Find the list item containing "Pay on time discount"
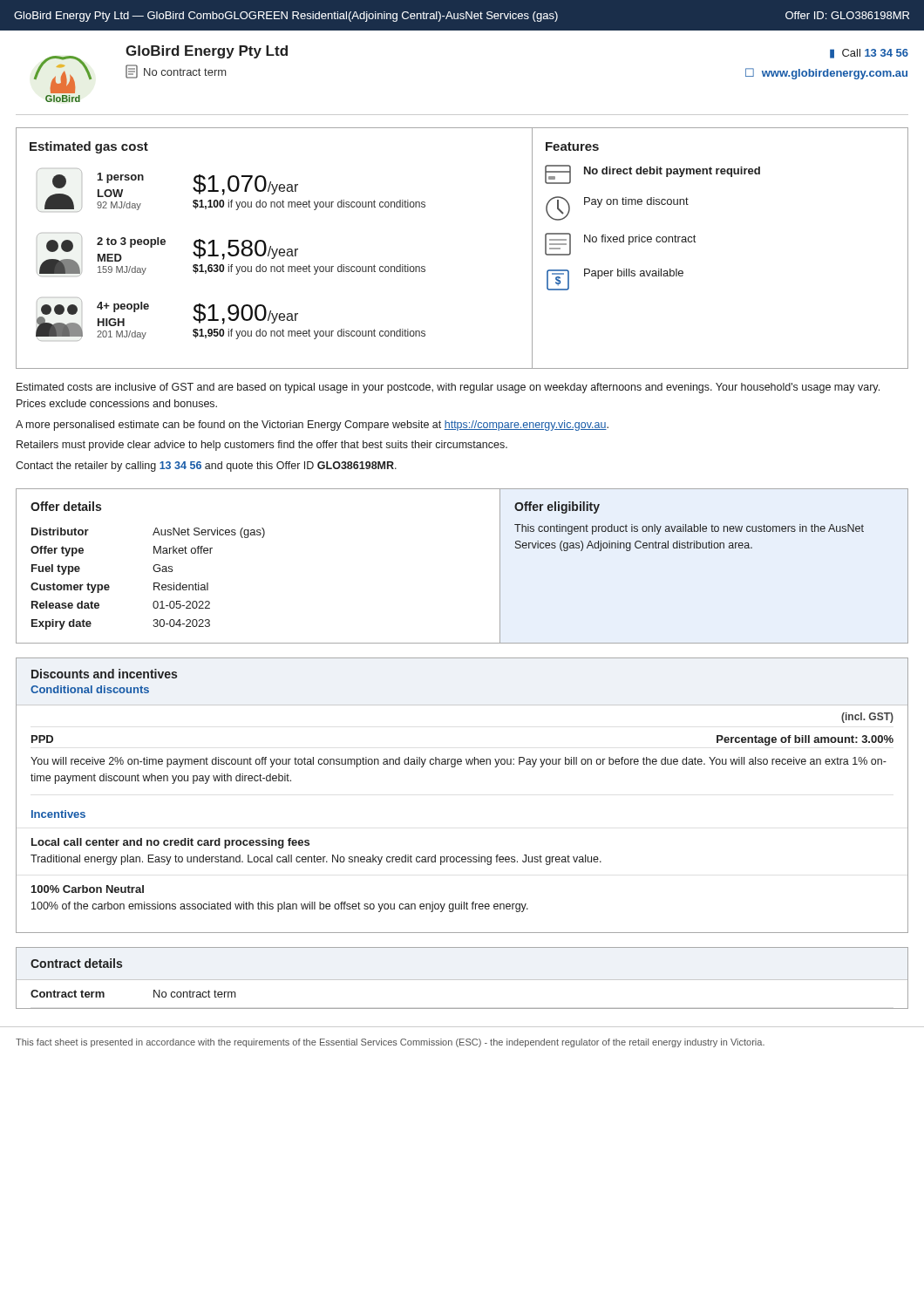The height and width of the screenshot is (1308, 924). [616, 208]
